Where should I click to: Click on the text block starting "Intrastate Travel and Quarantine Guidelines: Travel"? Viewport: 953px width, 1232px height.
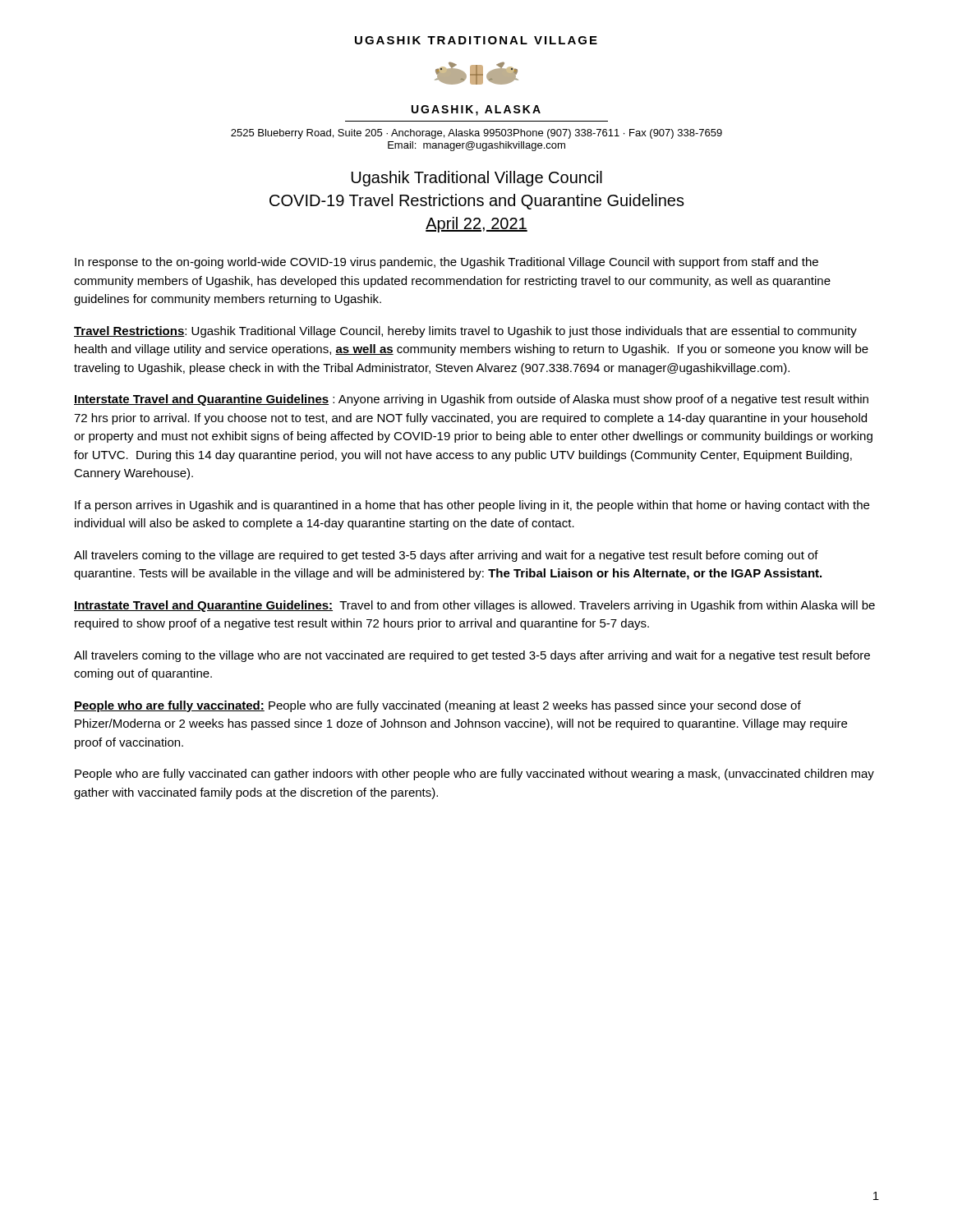pos(476,614)
